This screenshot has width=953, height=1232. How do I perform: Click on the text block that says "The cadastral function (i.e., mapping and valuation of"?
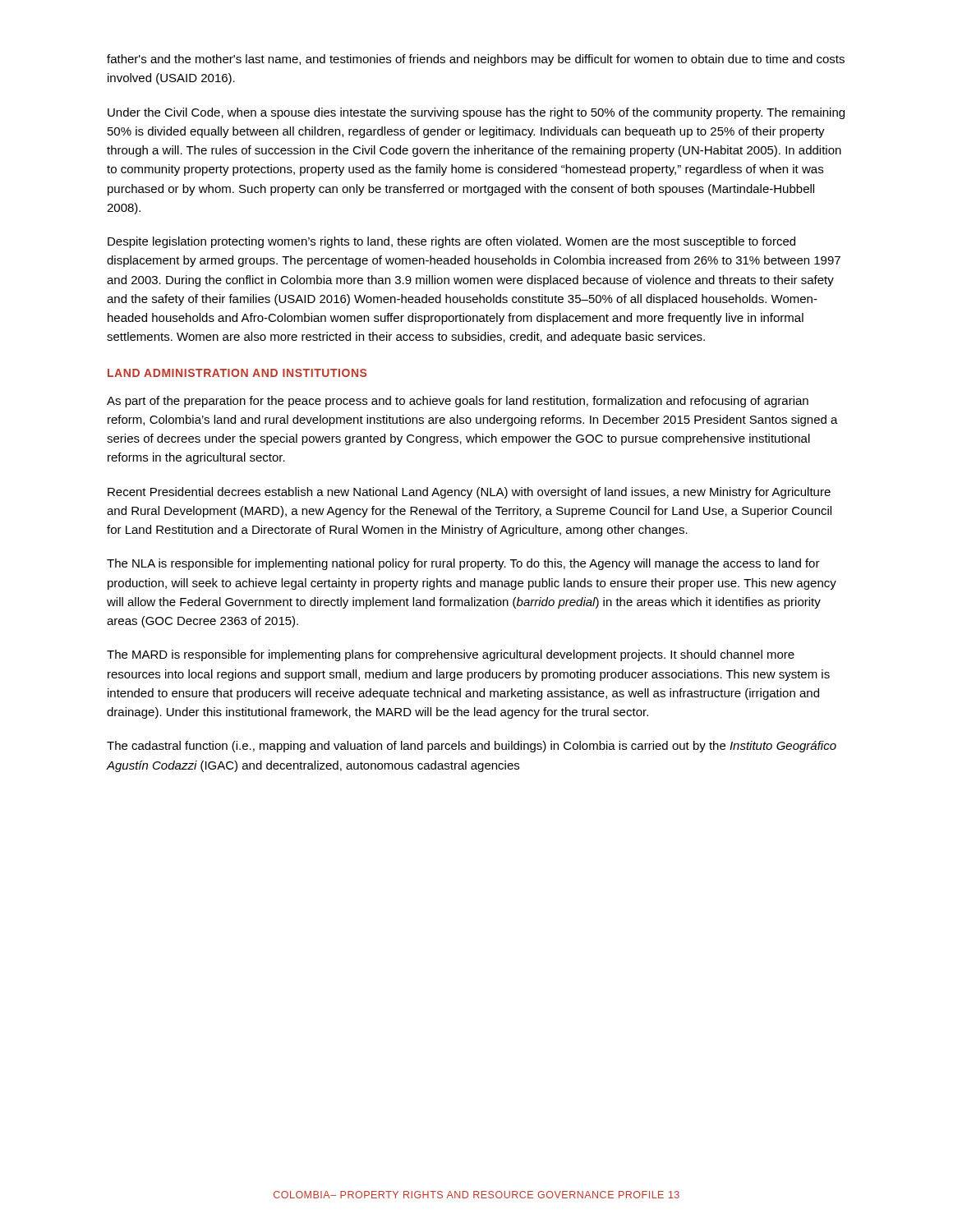coord(472,755)
